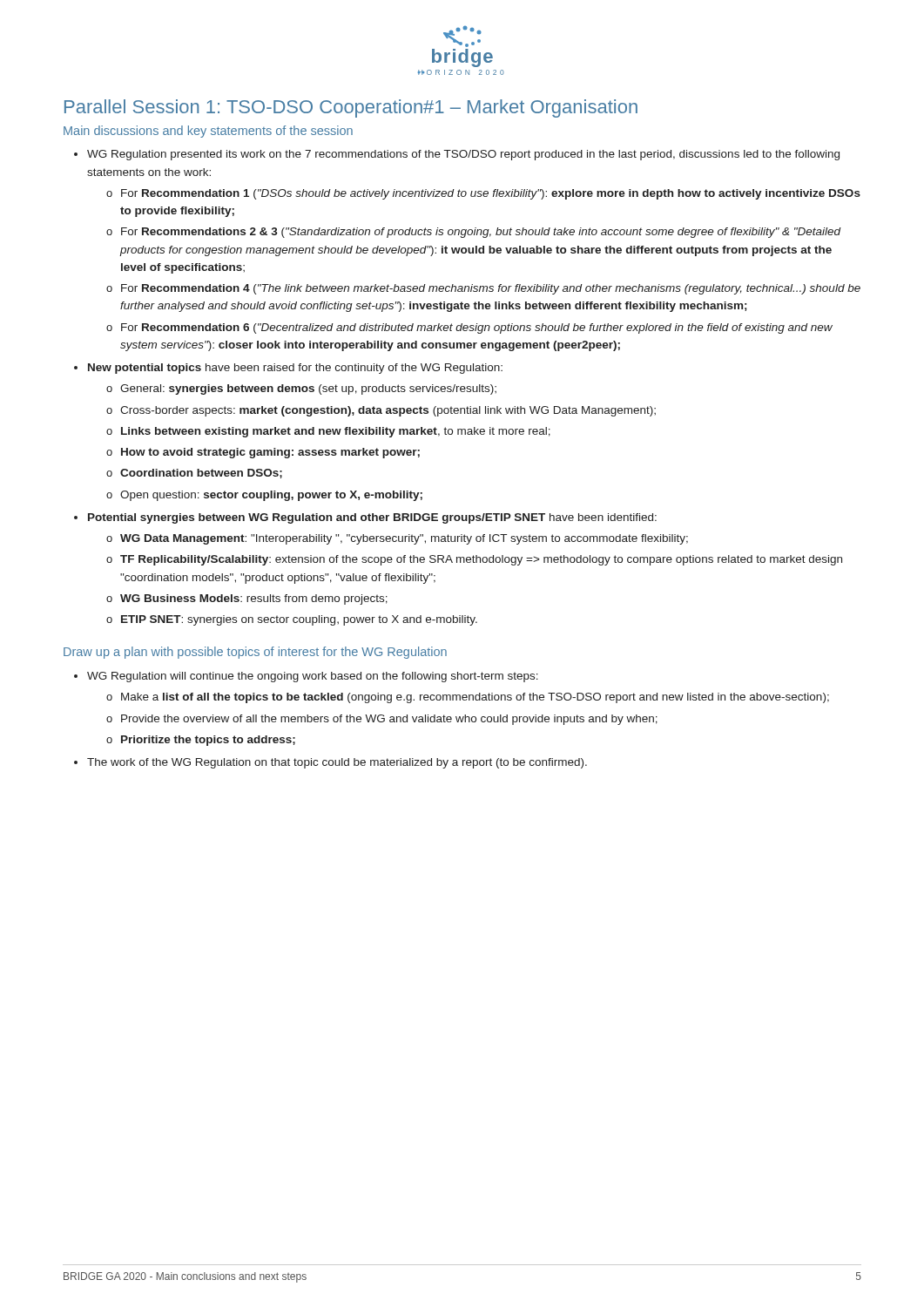Click on the logo
This screenshot has width=924, height=1307.
click(x=462, y=45)
